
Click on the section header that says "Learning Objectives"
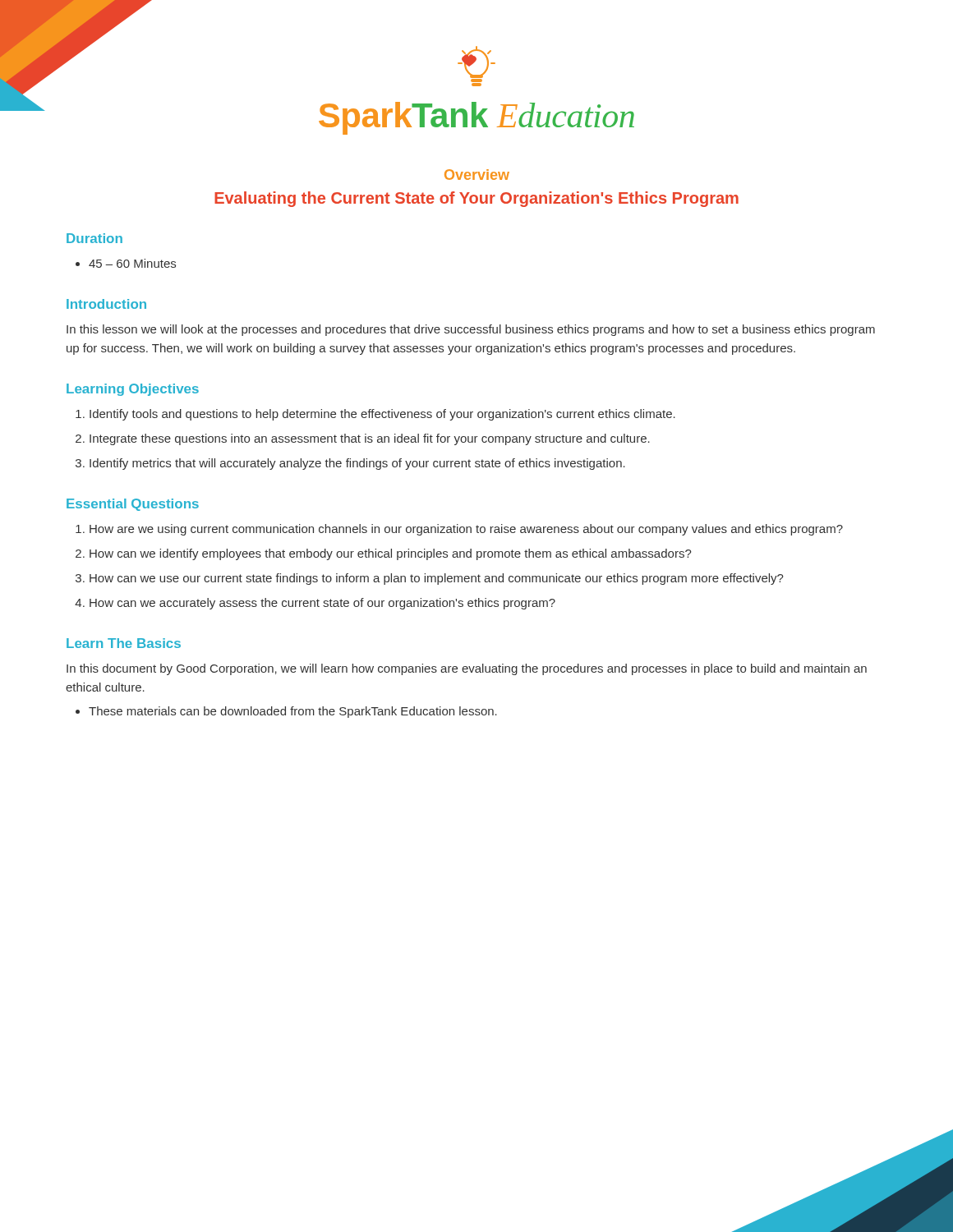click(133, 389)
